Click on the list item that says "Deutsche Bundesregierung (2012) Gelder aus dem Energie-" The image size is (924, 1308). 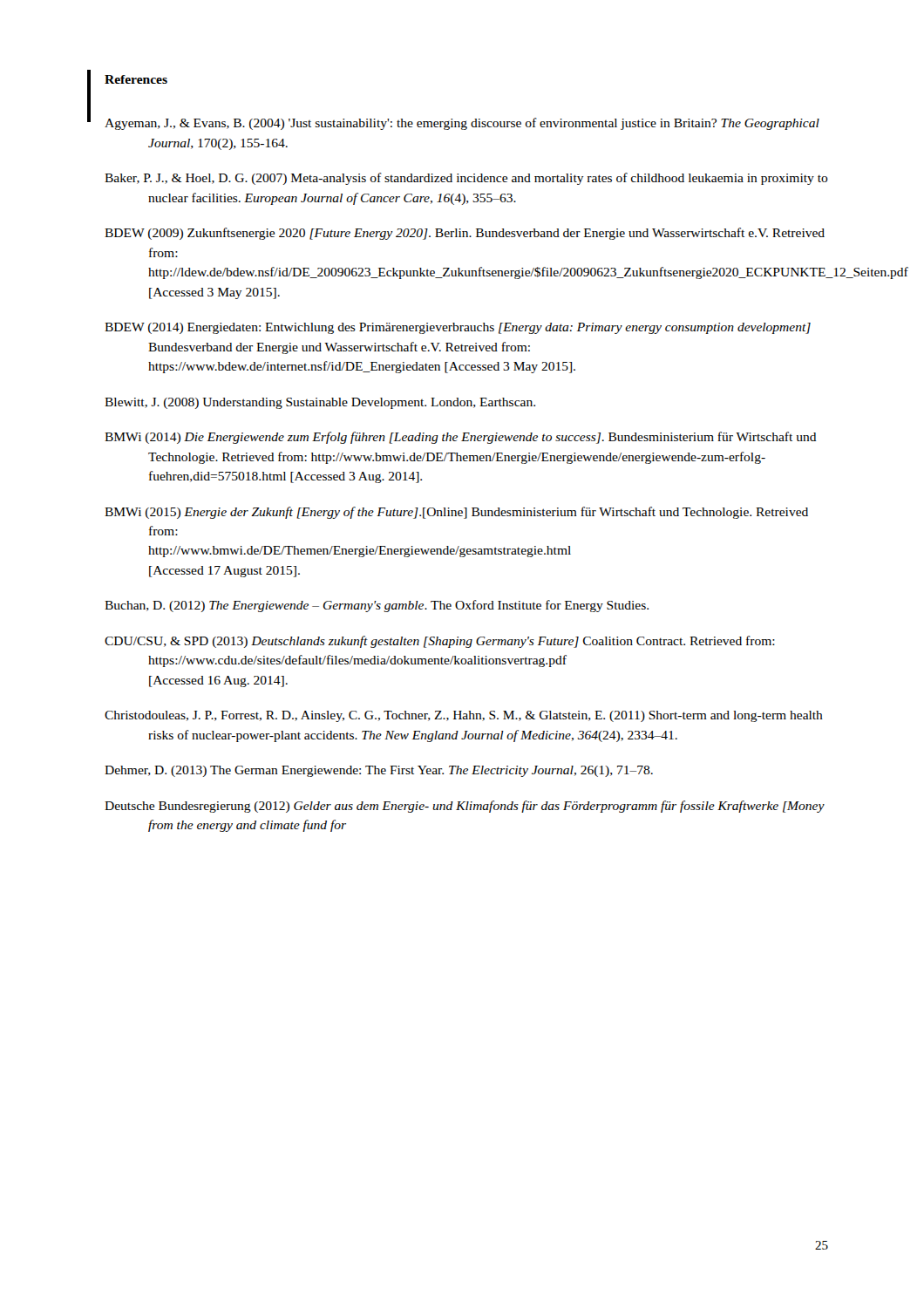click(464, 815)
